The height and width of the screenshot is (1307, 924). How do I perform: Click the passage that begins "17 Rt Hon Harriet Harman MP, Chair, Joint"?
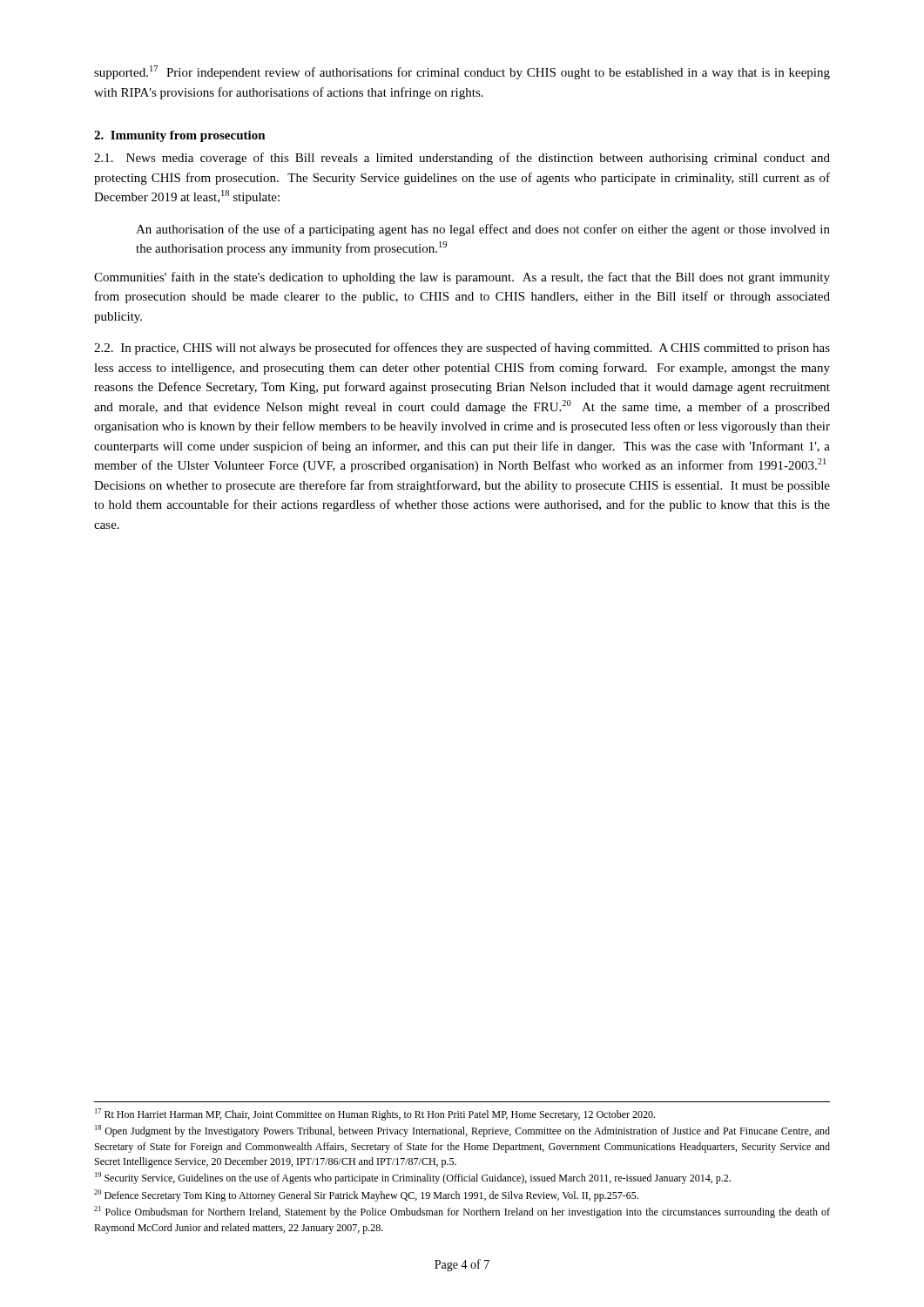pyautogui.click(x=375, y=1114)
